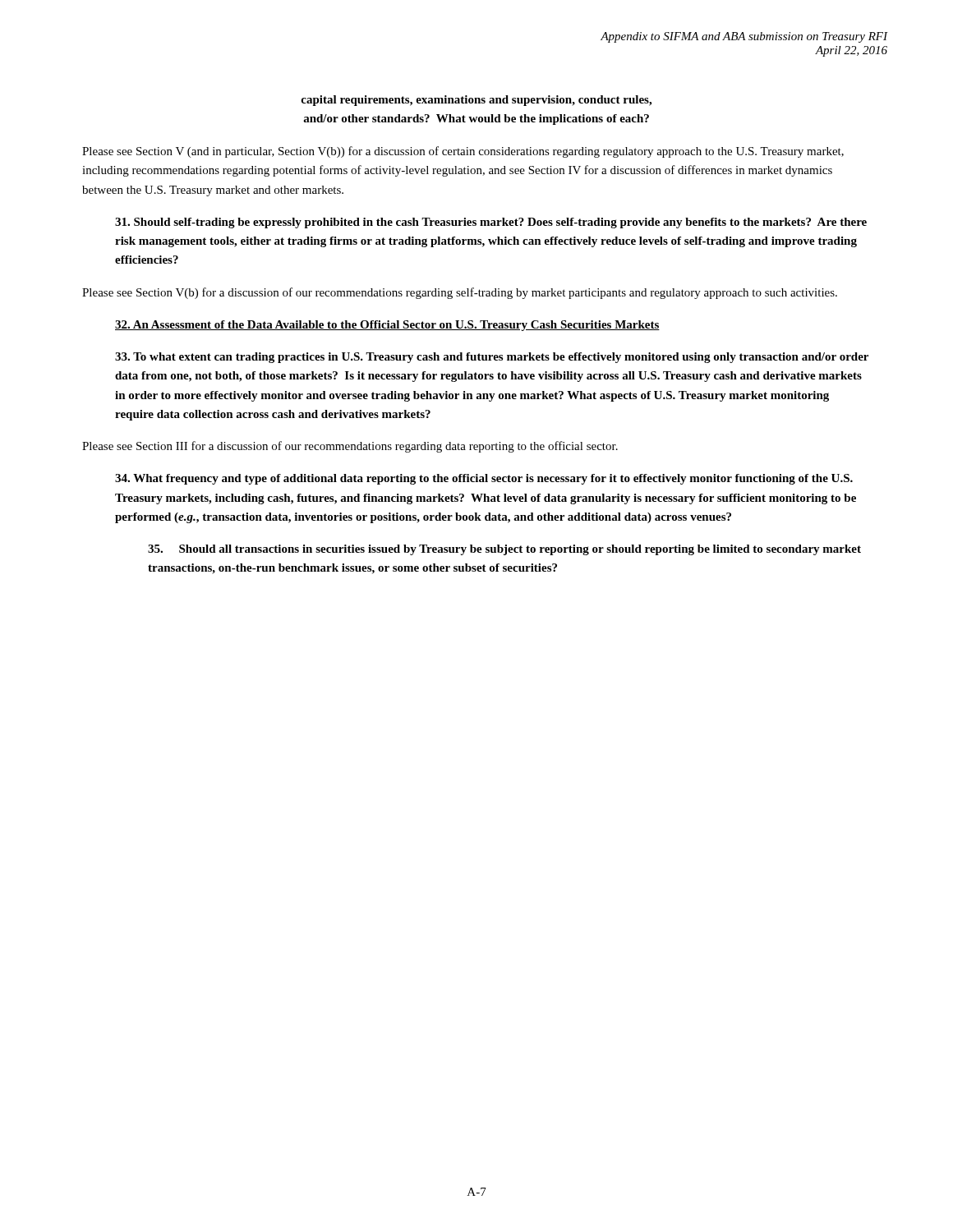Screen dimensions: 1232x953
Task: Find the block starting "34. What frequency and type of additional data"
Action: click(486, 497)
